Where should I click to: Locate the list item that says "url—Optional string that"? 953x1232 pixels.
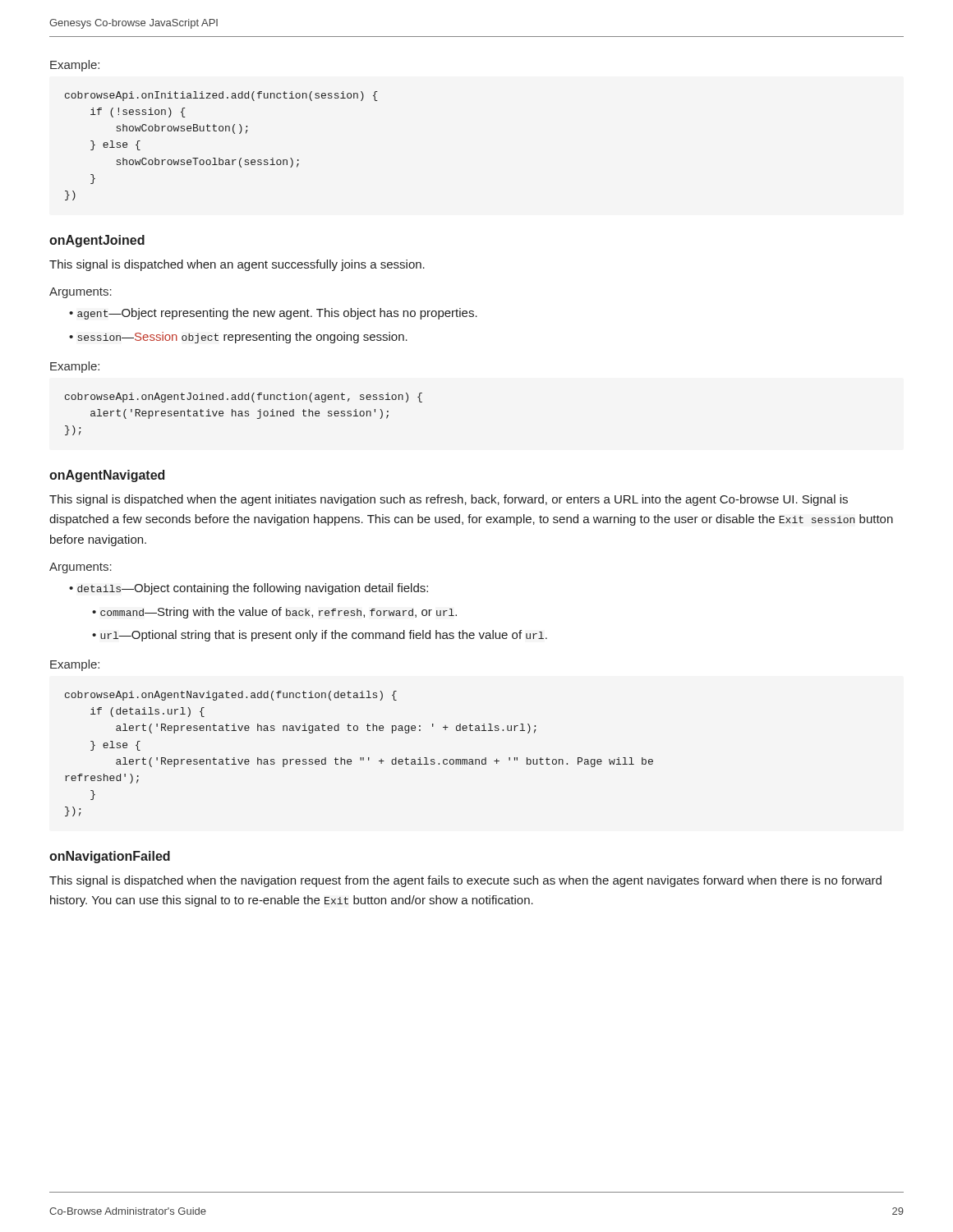(x=320, y=635)
